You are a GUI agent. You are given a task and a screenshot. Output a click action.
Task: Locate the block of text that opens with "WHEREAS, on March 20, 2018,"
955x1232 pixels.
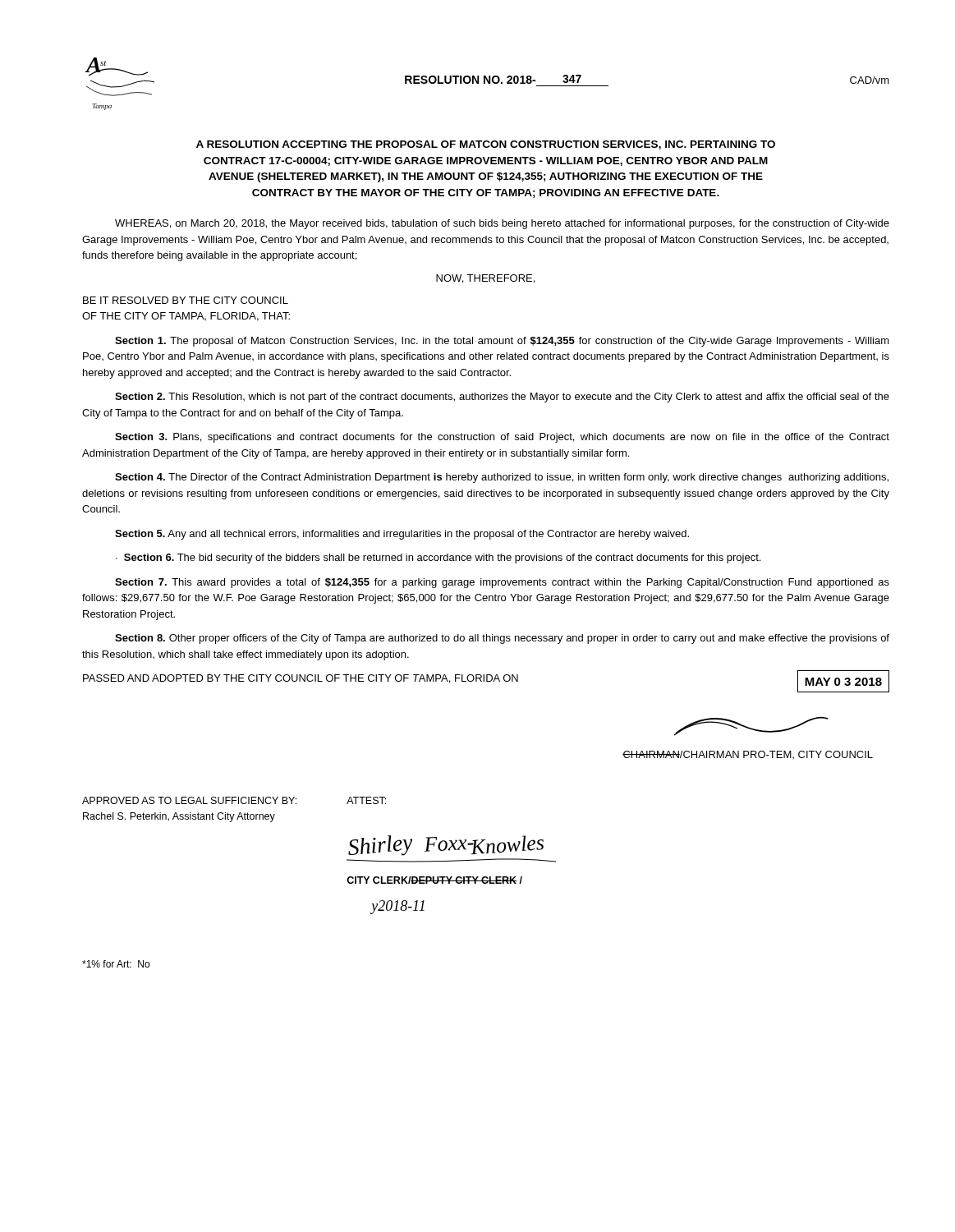point(486,239)
